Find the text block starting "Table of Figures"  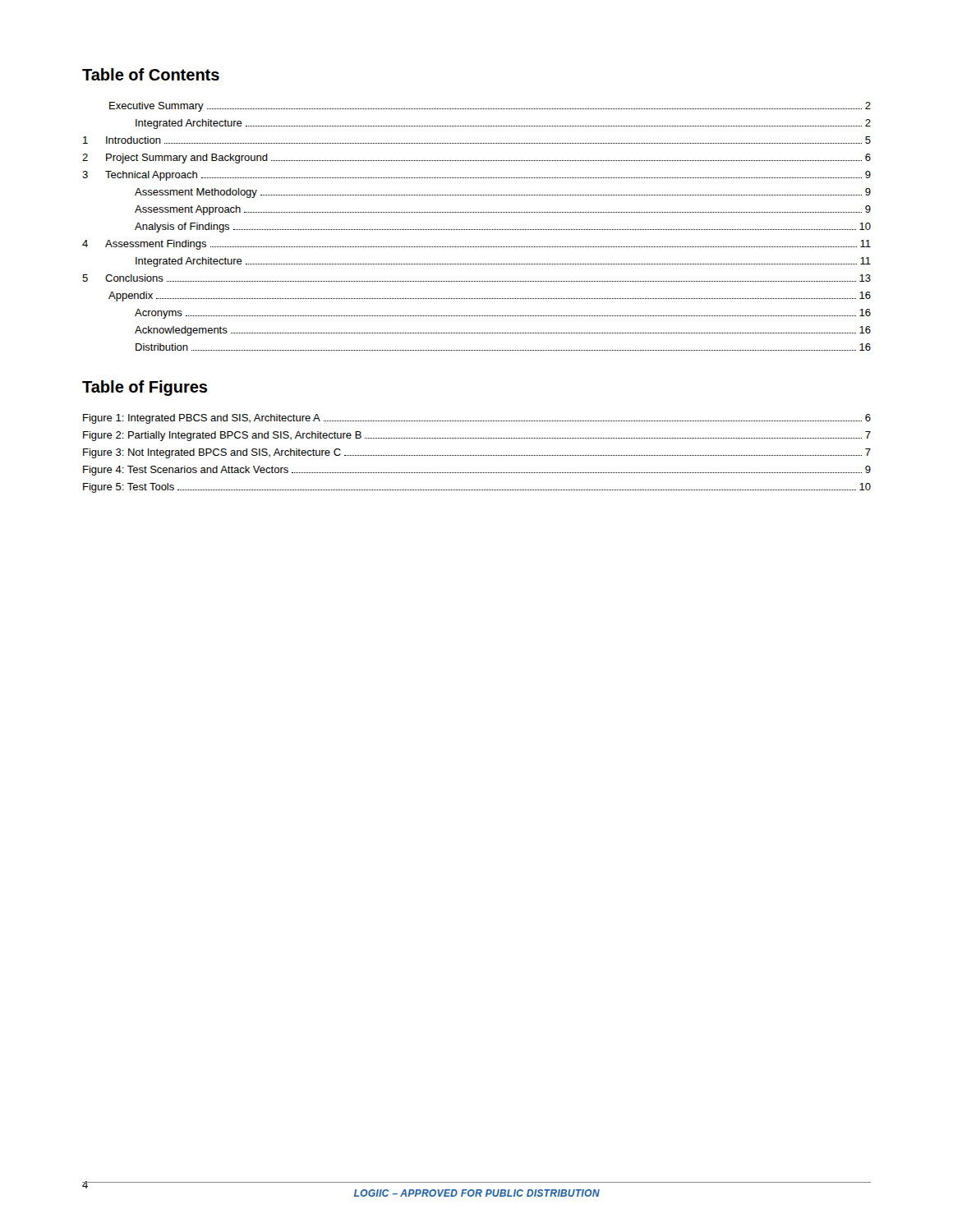coord(145,387)
